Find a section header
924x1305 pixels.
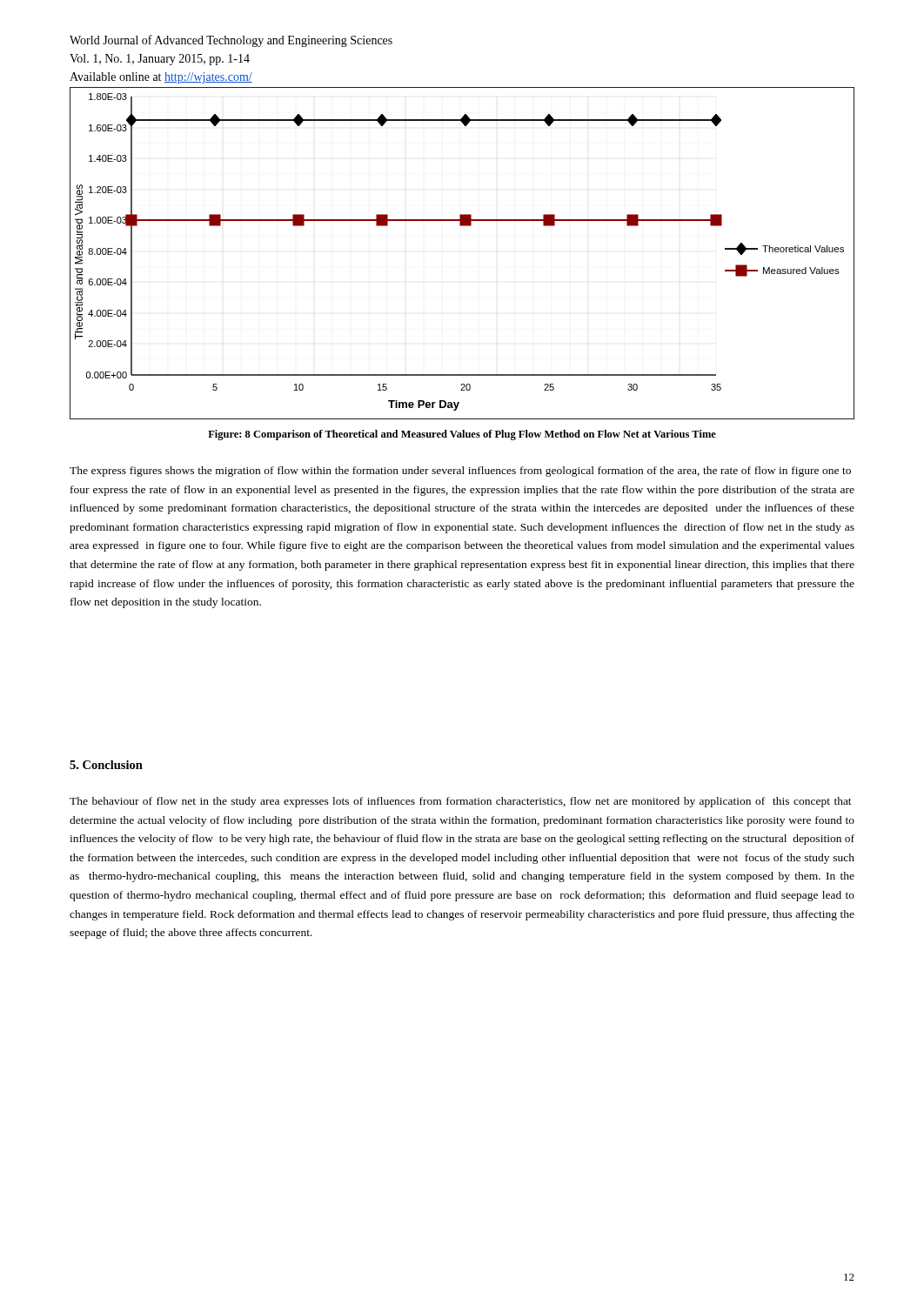(x=106, y=765)
